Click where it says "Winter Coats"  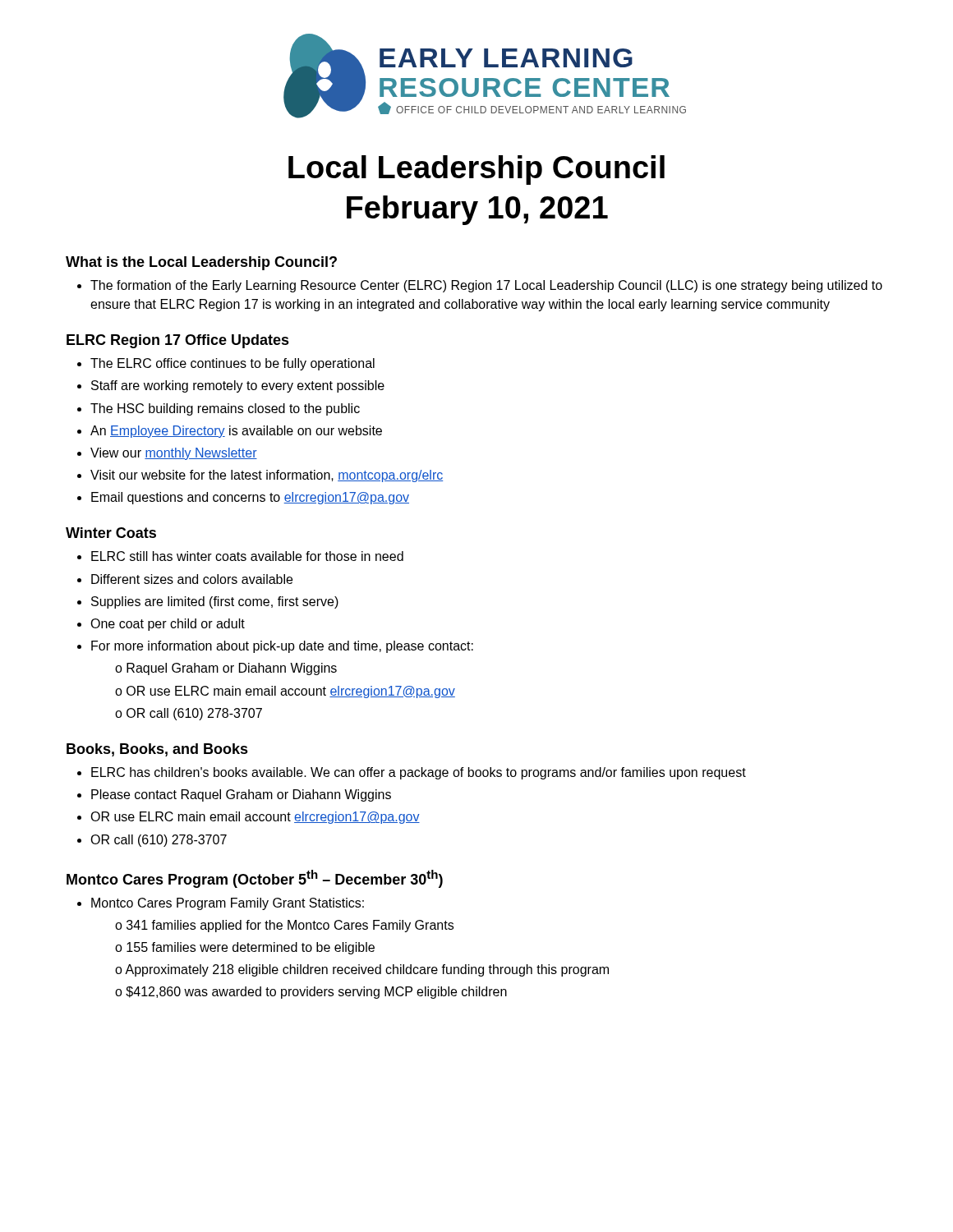point(111,533)
